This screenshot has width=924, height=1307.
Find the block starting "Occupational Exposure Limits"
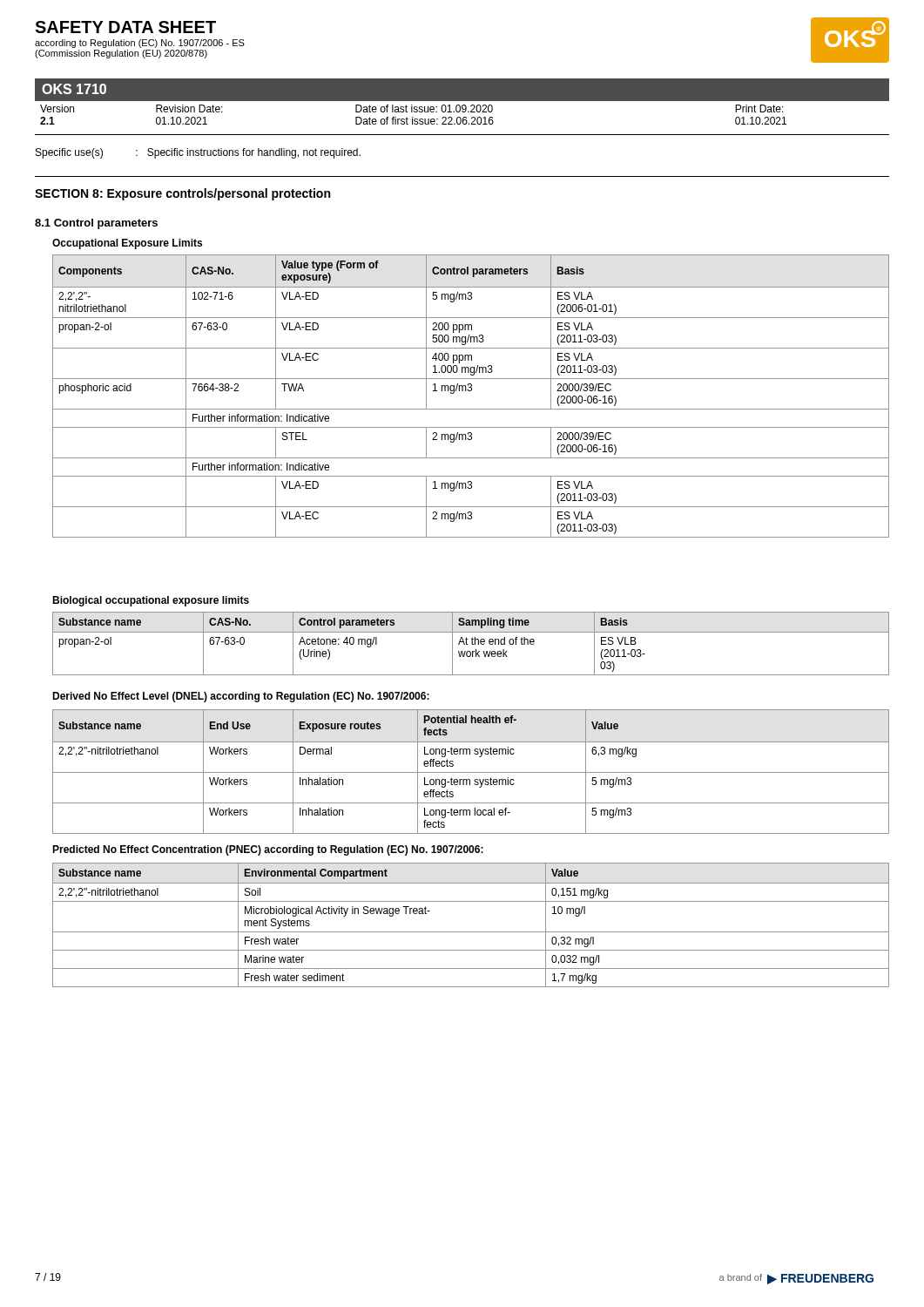127,243
